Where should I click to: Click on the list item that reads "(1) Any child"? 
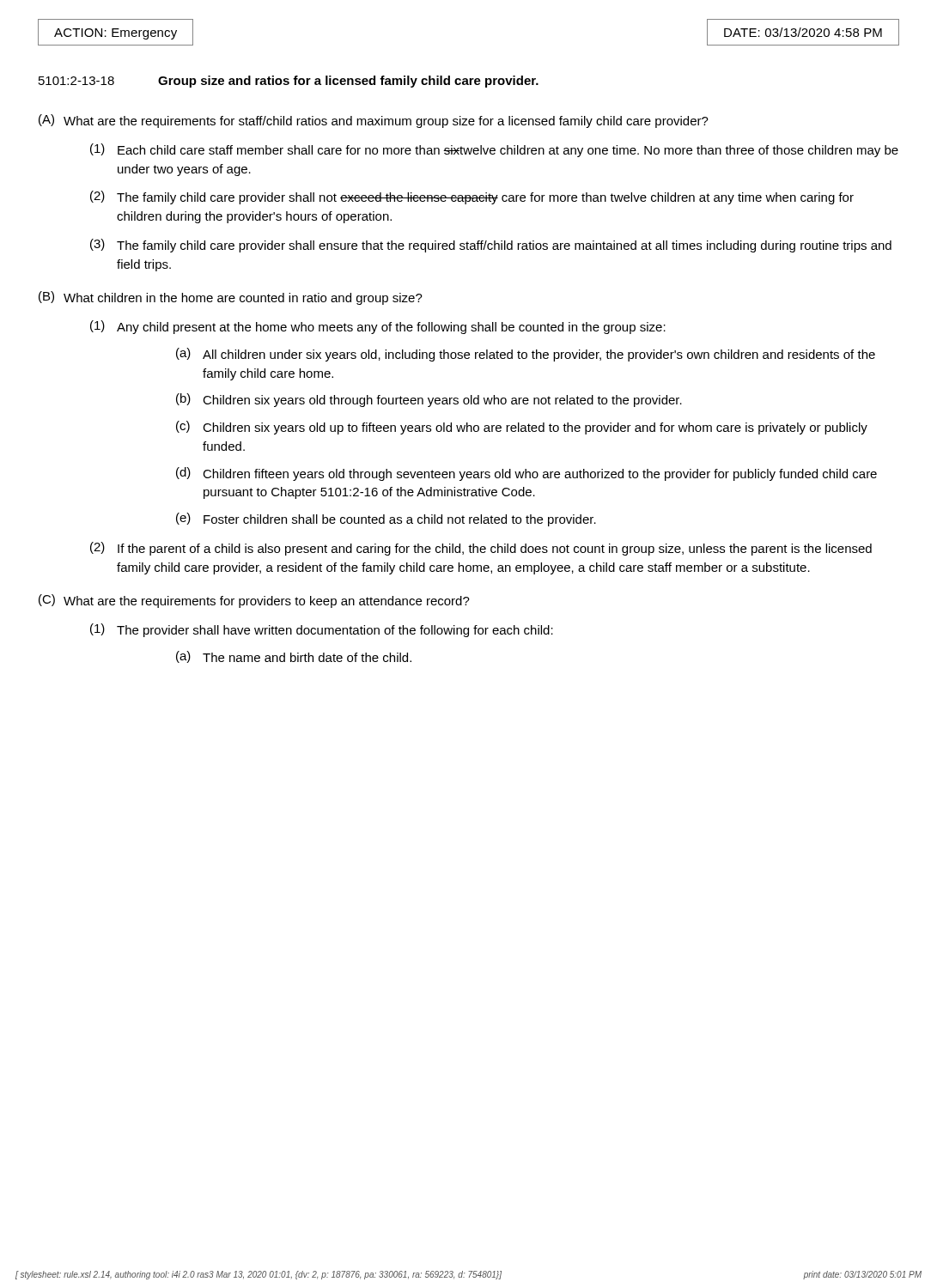[x=494, y=423]
